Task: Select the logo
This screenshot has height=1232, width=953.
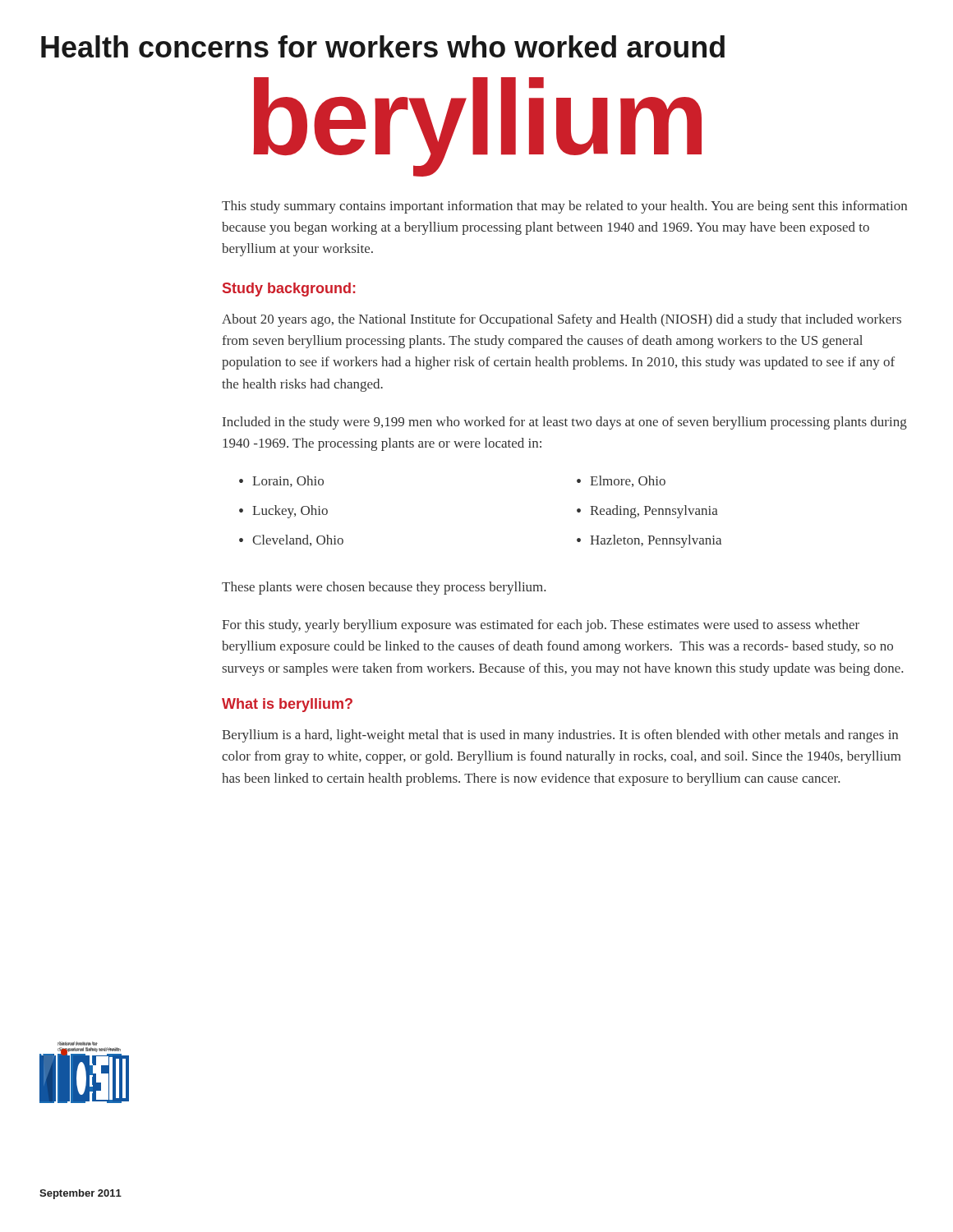Action: point(118,1118)
